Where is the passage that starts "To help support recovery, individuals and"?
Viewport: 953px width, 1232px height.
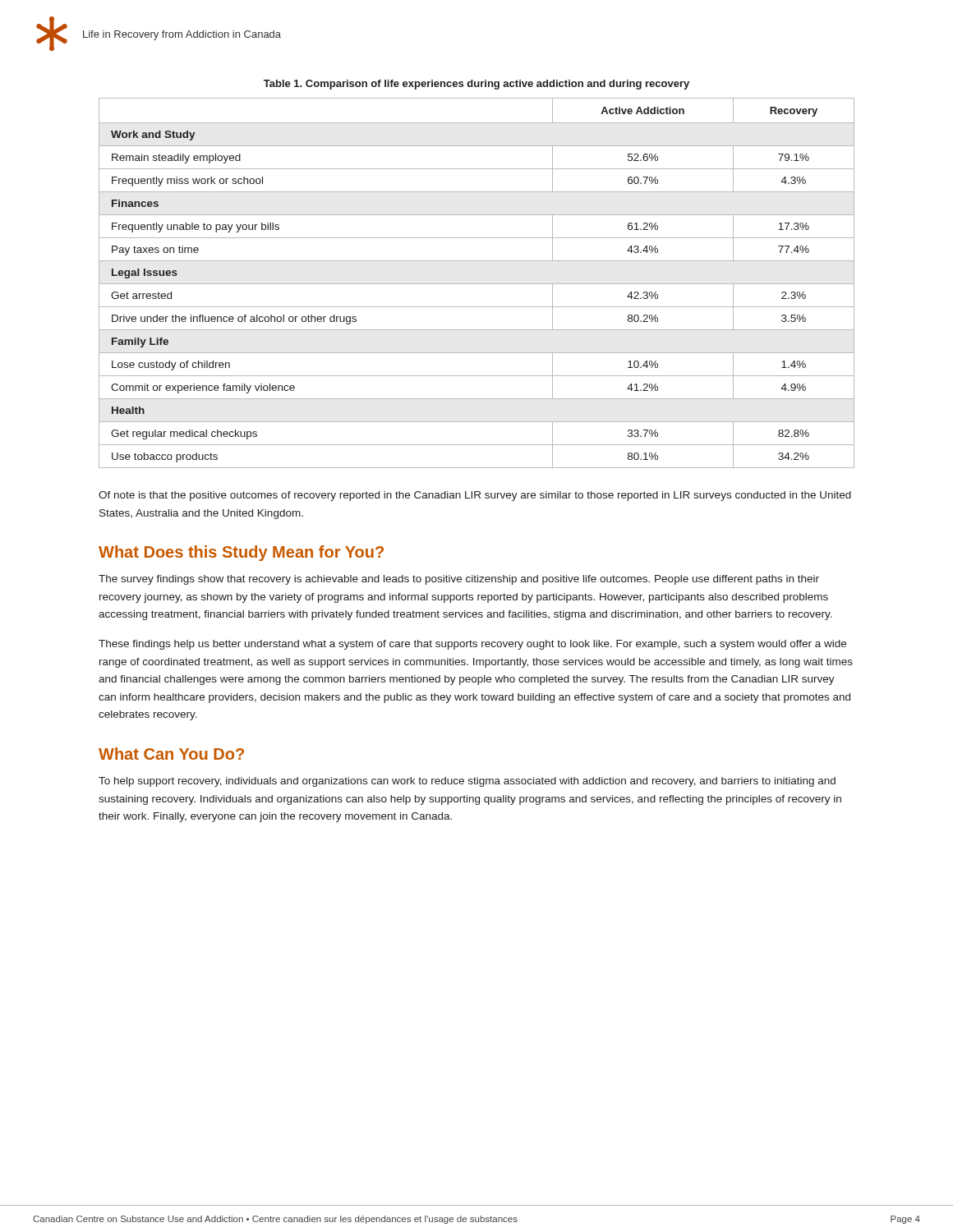pyautogui.click(x=470, y=798)
